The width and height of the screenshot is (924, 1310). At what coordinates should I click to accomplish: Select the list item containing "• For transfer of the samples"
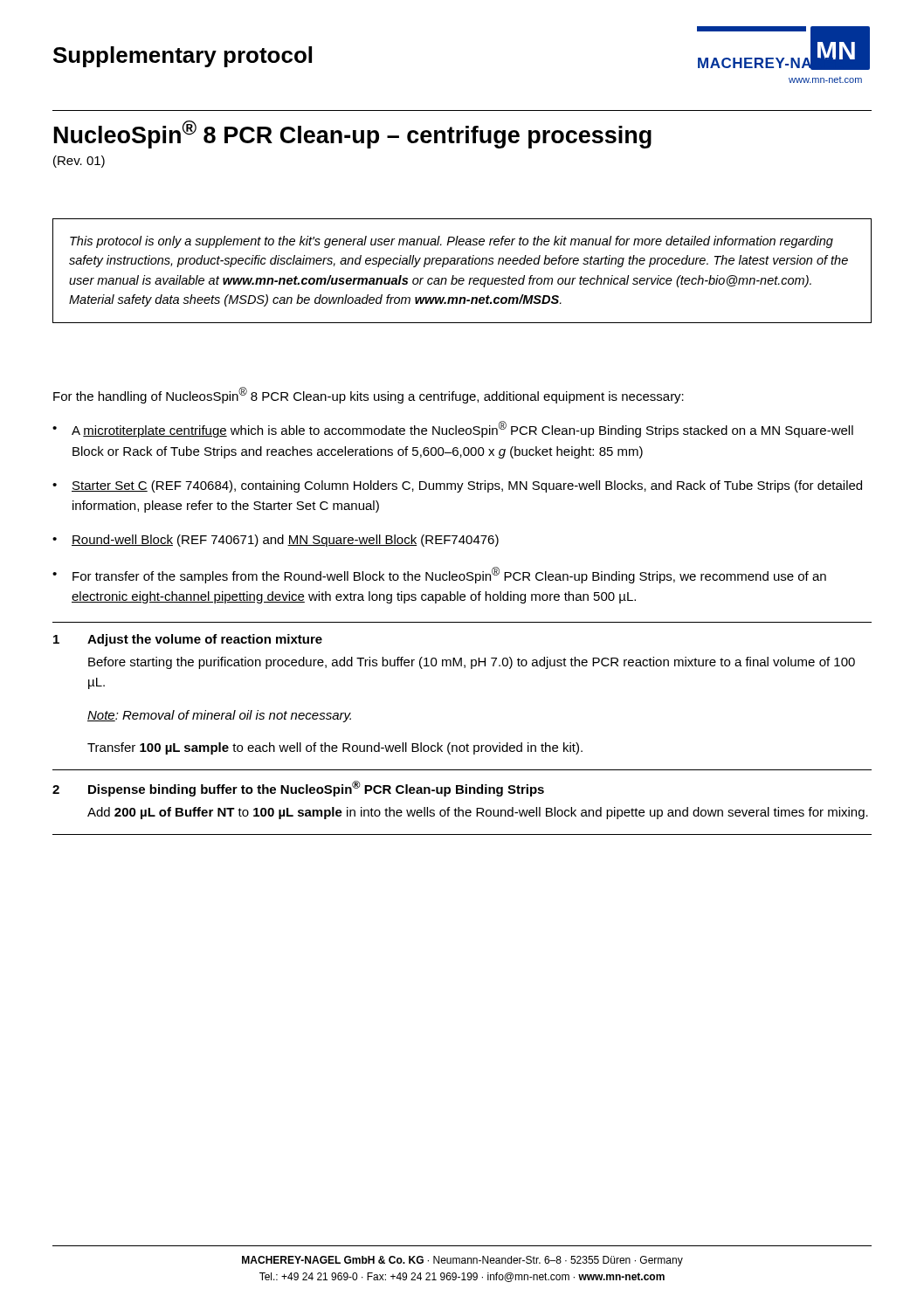click(462, 585)
